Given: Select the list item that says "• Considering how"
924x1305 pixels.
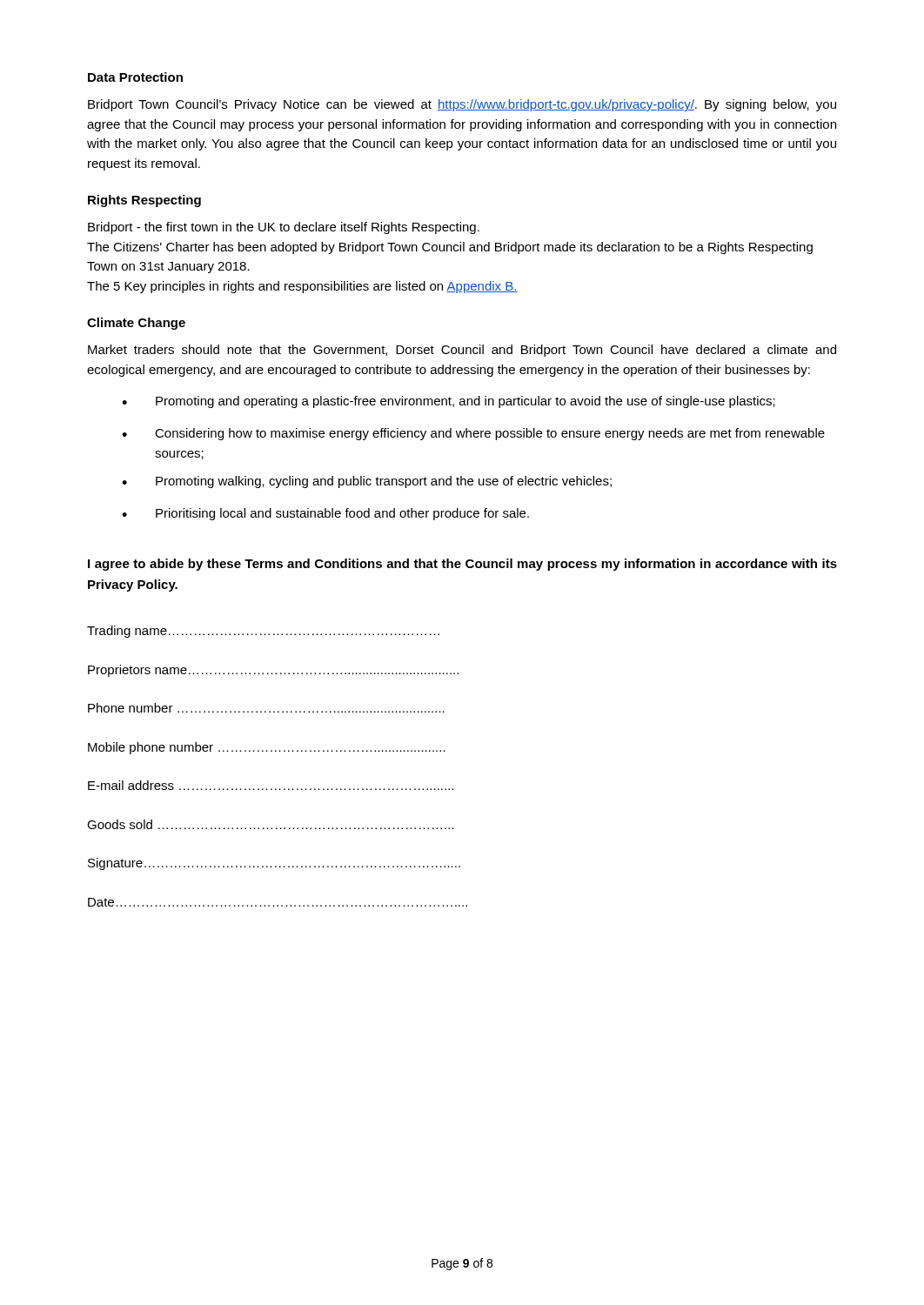Looking at the screenshot, I should (x=479, y=443).
